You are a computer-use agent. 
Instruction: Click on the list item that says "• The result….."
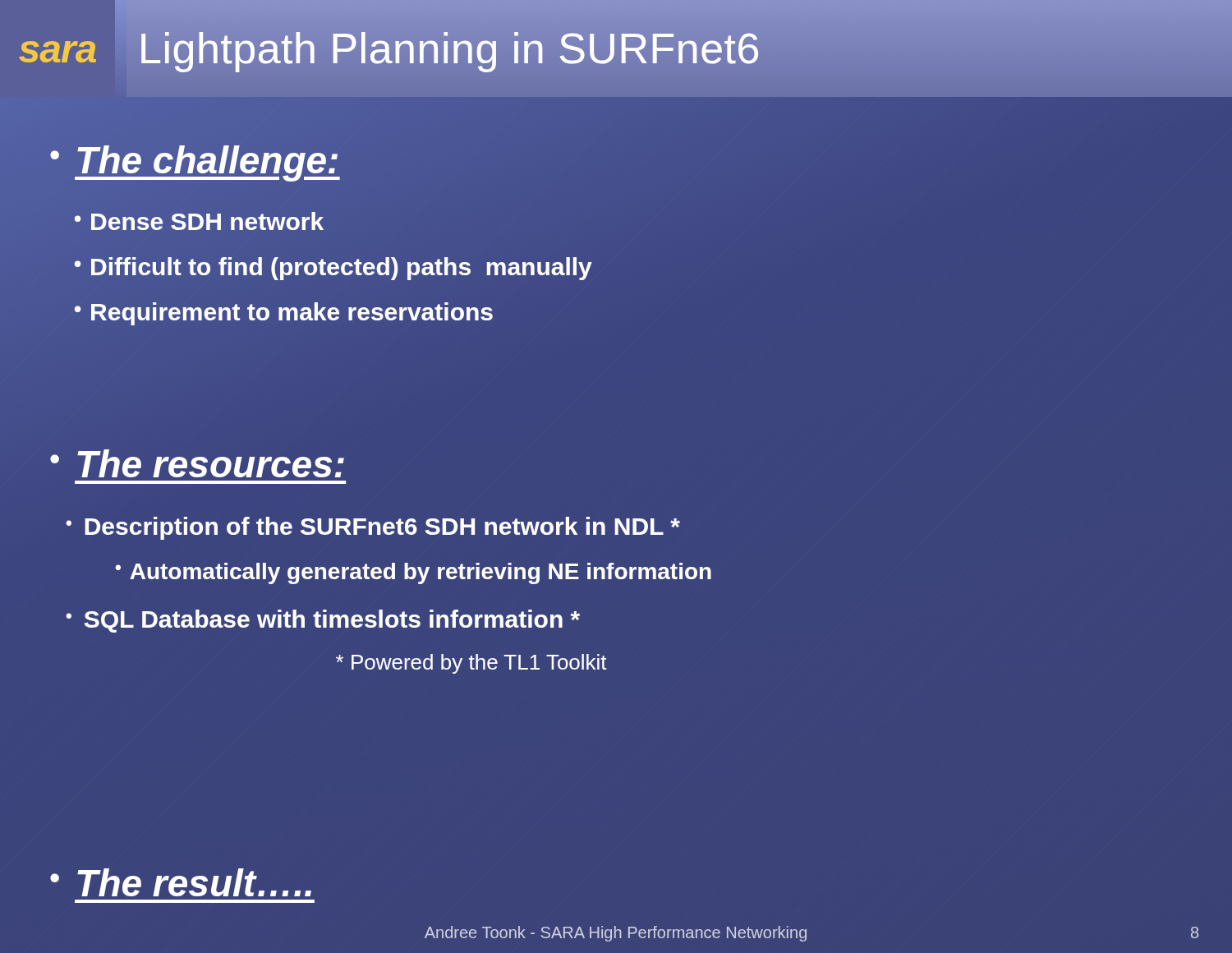[182, 883]
